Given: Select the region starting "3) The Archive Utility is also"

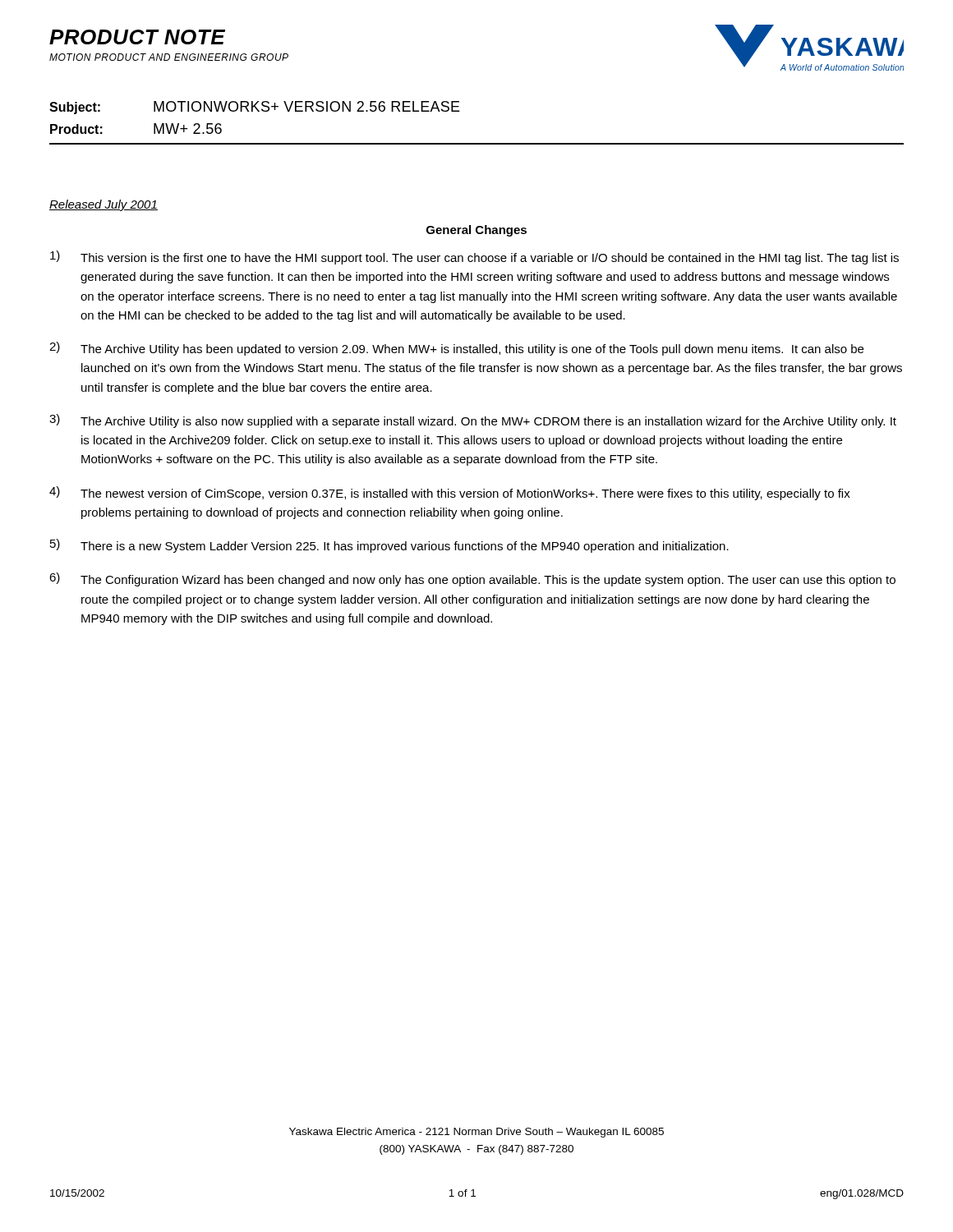Looking at the screenshot, I should tap(476, 440).
